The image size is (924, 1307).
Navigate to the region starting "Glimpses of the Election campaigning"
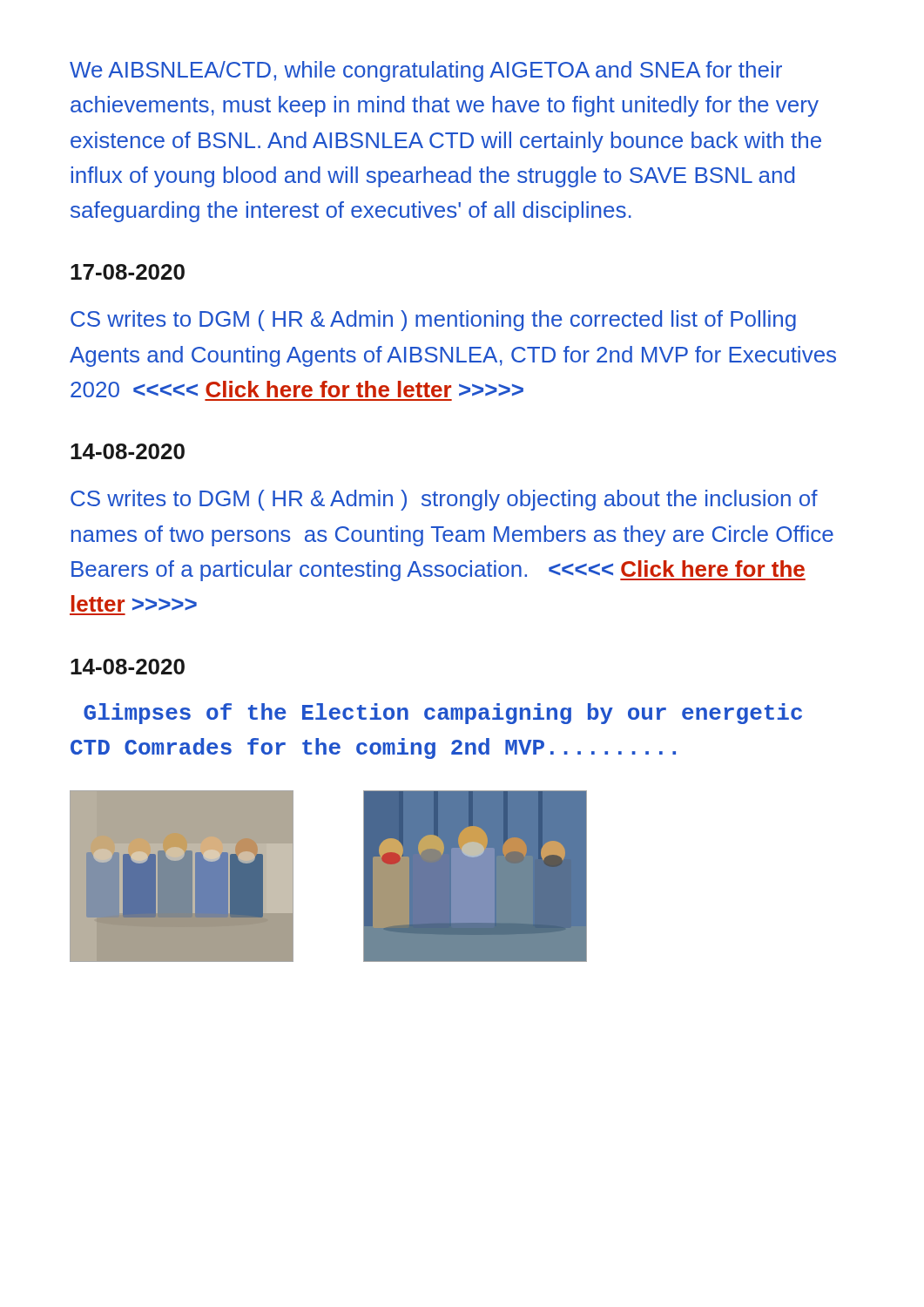437,731
